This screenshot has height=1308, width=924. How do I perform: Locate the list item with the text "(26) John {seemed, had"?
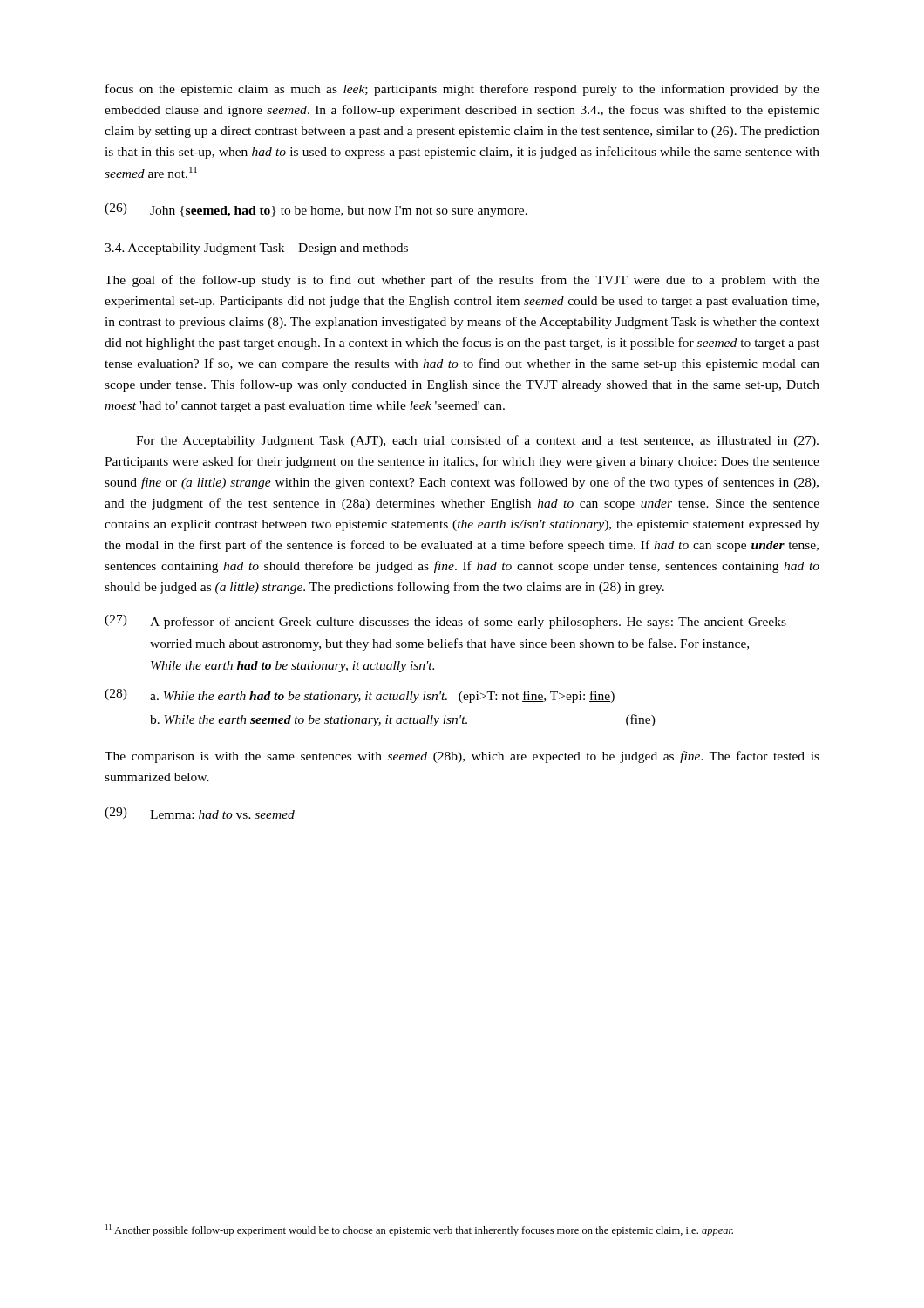coord(316,210)
